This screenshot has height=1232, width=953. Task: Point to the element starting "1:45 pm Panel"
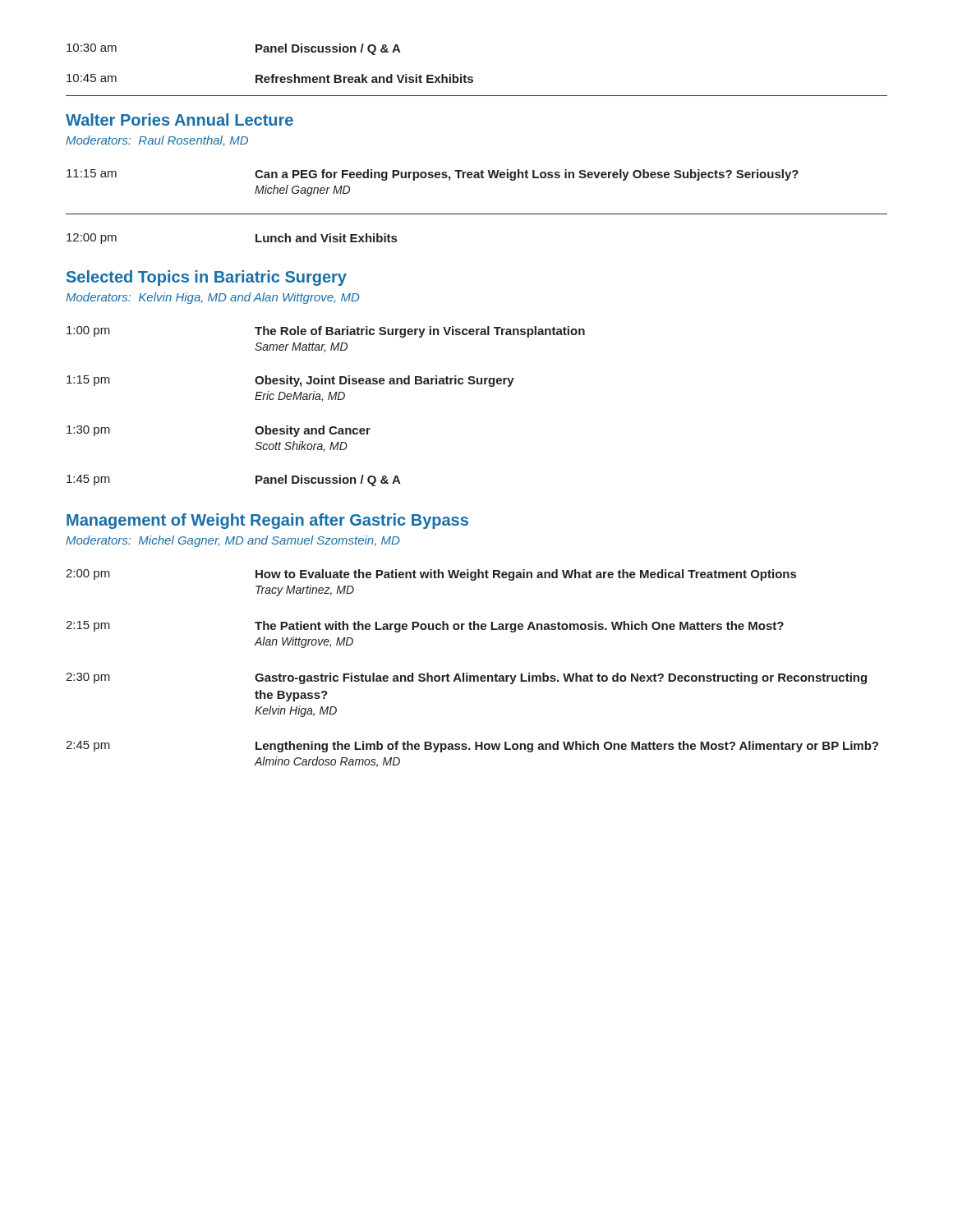(x=83, y=481)
